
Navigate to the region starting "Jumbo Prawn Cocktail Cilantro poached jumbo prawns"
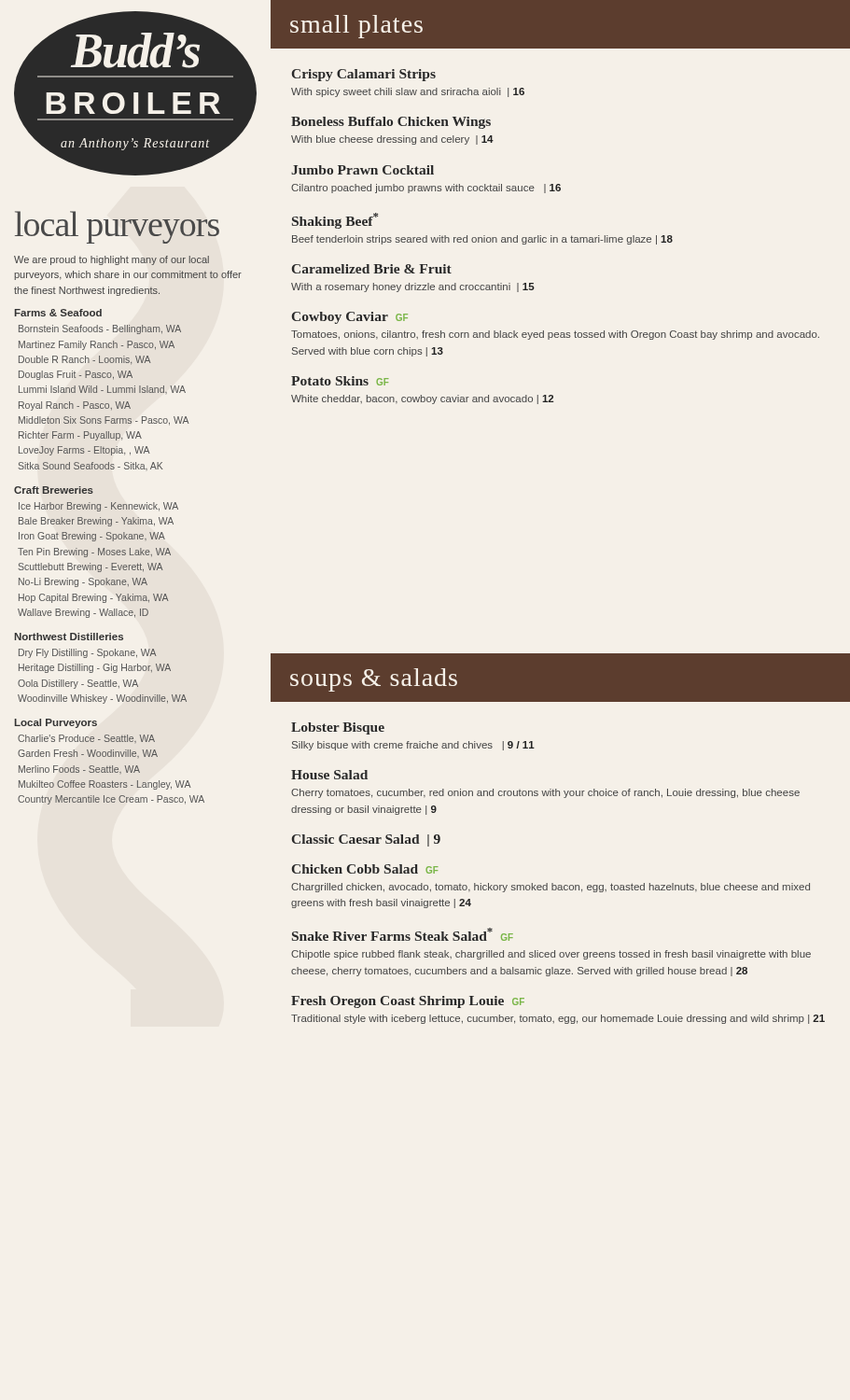tap(560, 178)
